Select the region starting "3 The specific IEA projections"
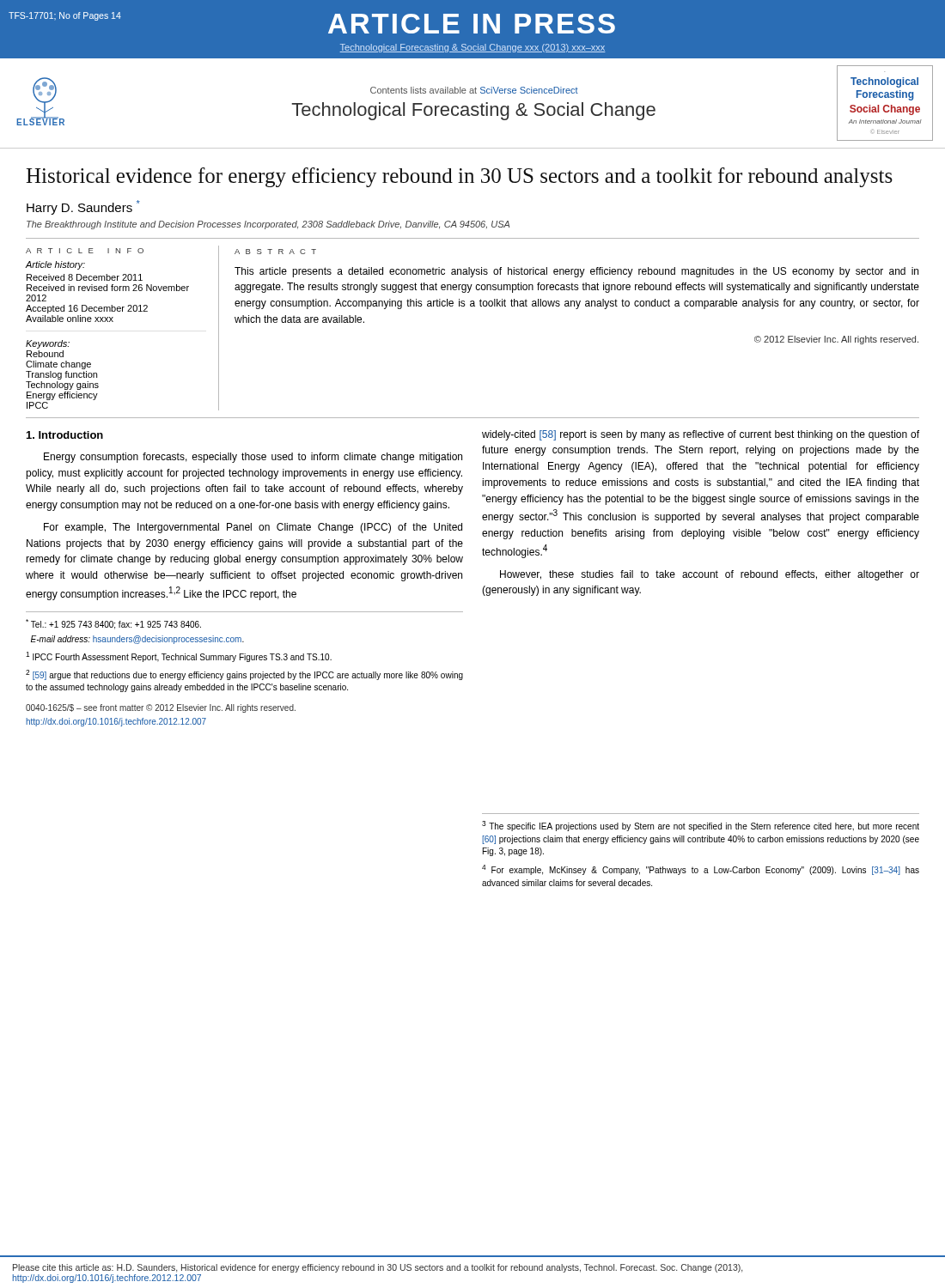Image resolution: width=945 pixels, height=1288 pixels. tap(701, 826)
